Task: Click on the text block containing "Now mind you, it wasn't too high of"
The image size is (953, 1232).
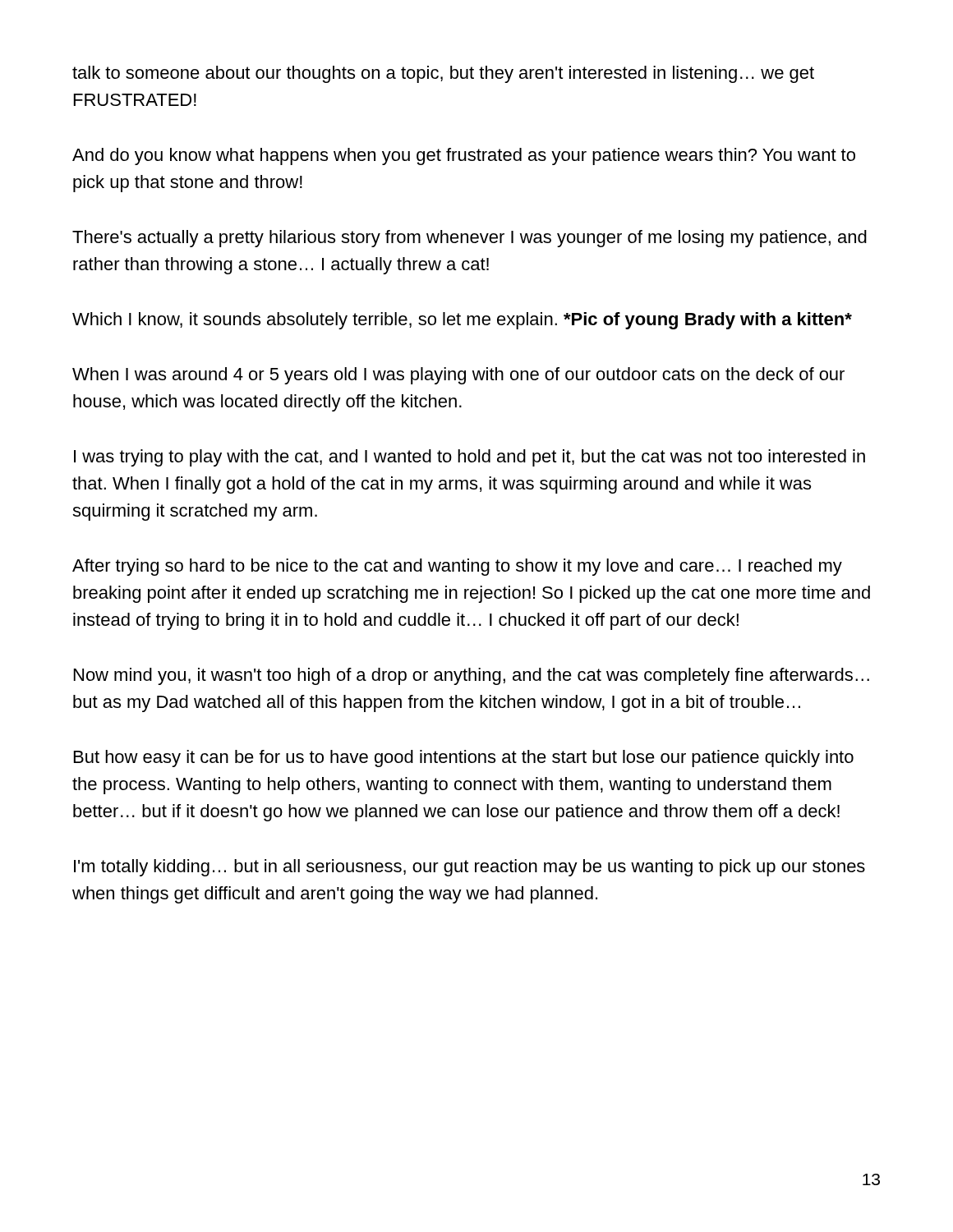Action: [472, 688]
